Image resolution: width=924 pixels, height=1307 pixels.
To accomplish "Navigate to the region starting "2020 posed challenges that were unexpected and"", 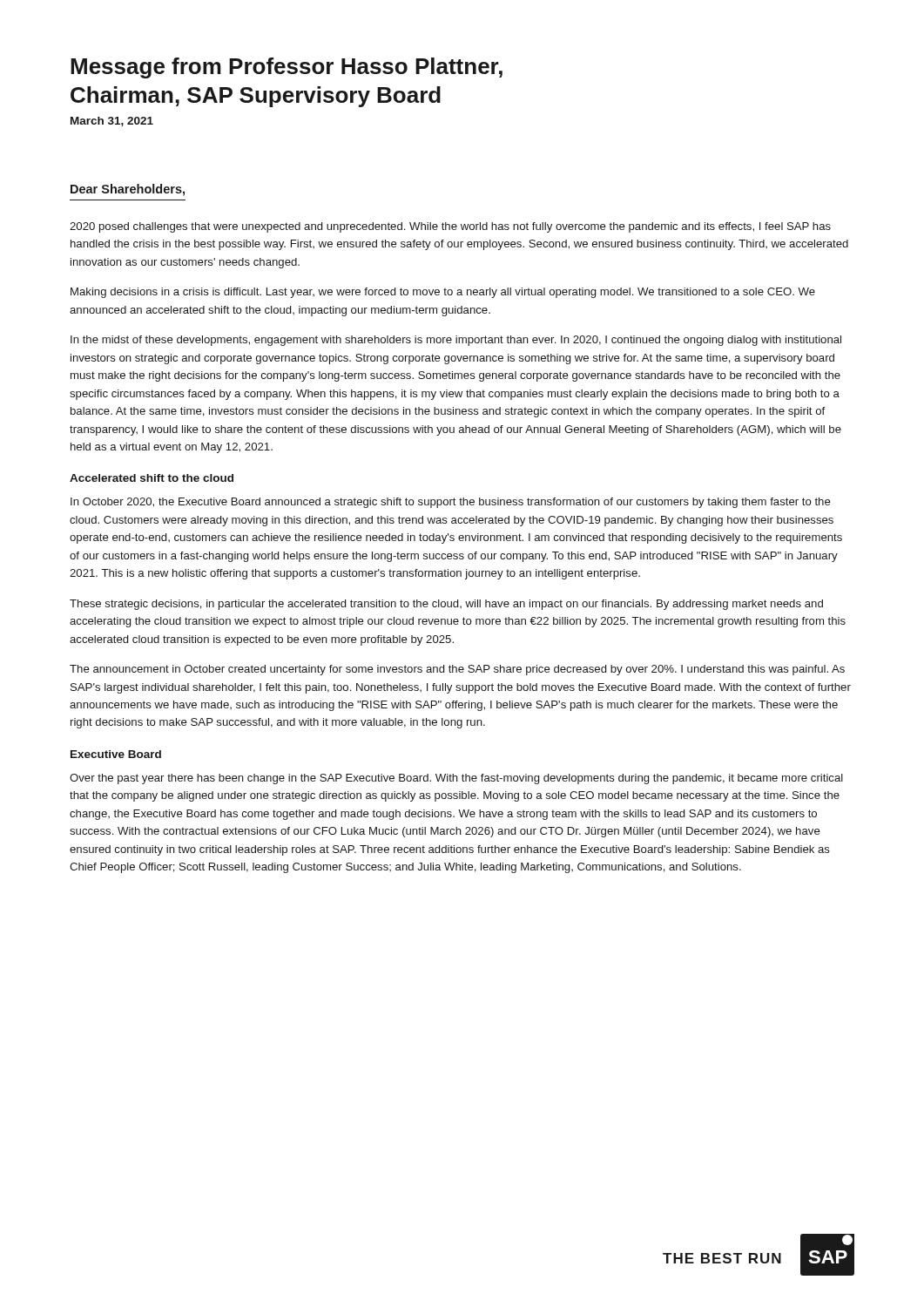I will [462, 245].
